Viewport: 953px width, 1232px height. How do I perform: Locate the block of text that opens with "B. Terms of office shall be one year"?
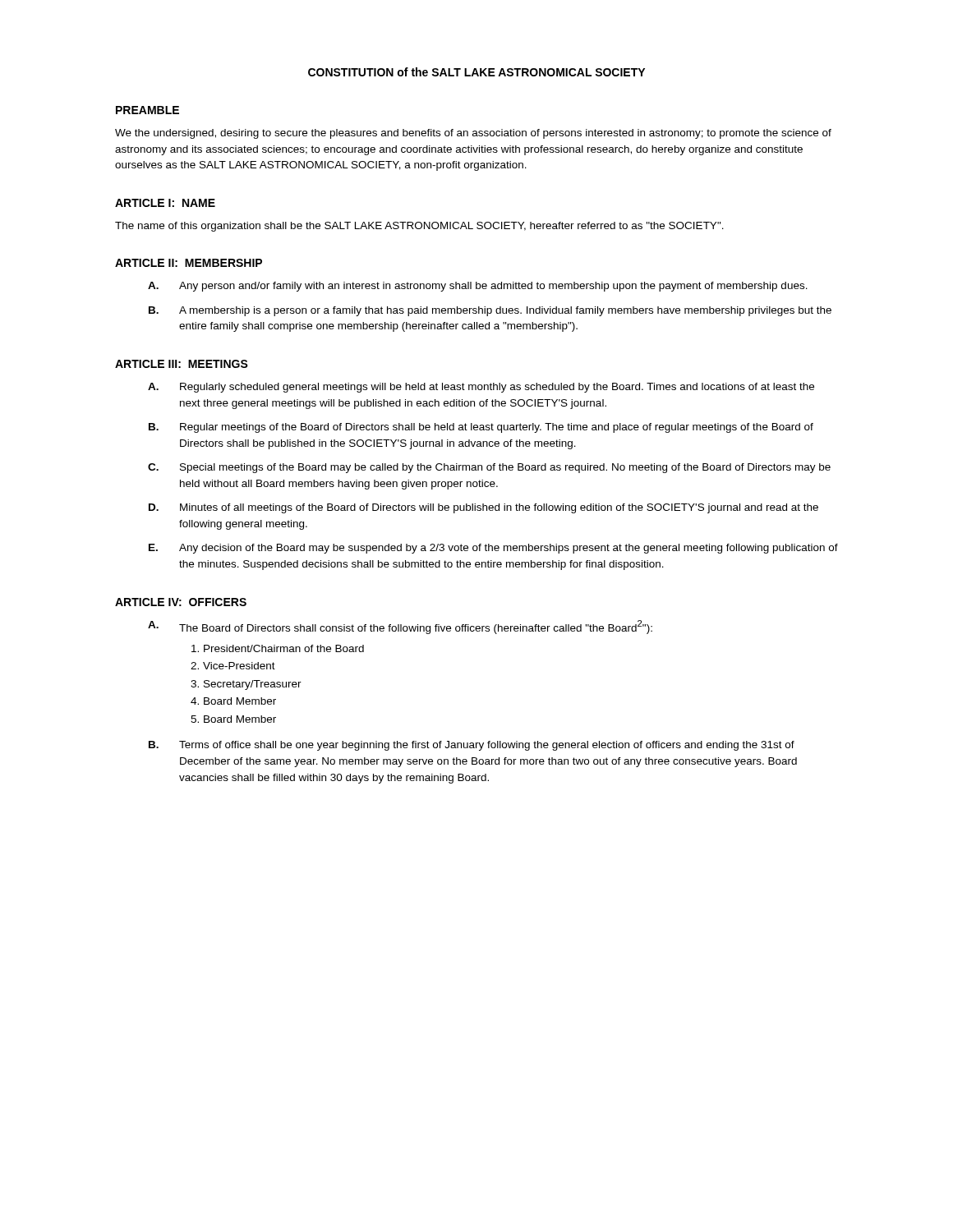[x=493, y=761]
